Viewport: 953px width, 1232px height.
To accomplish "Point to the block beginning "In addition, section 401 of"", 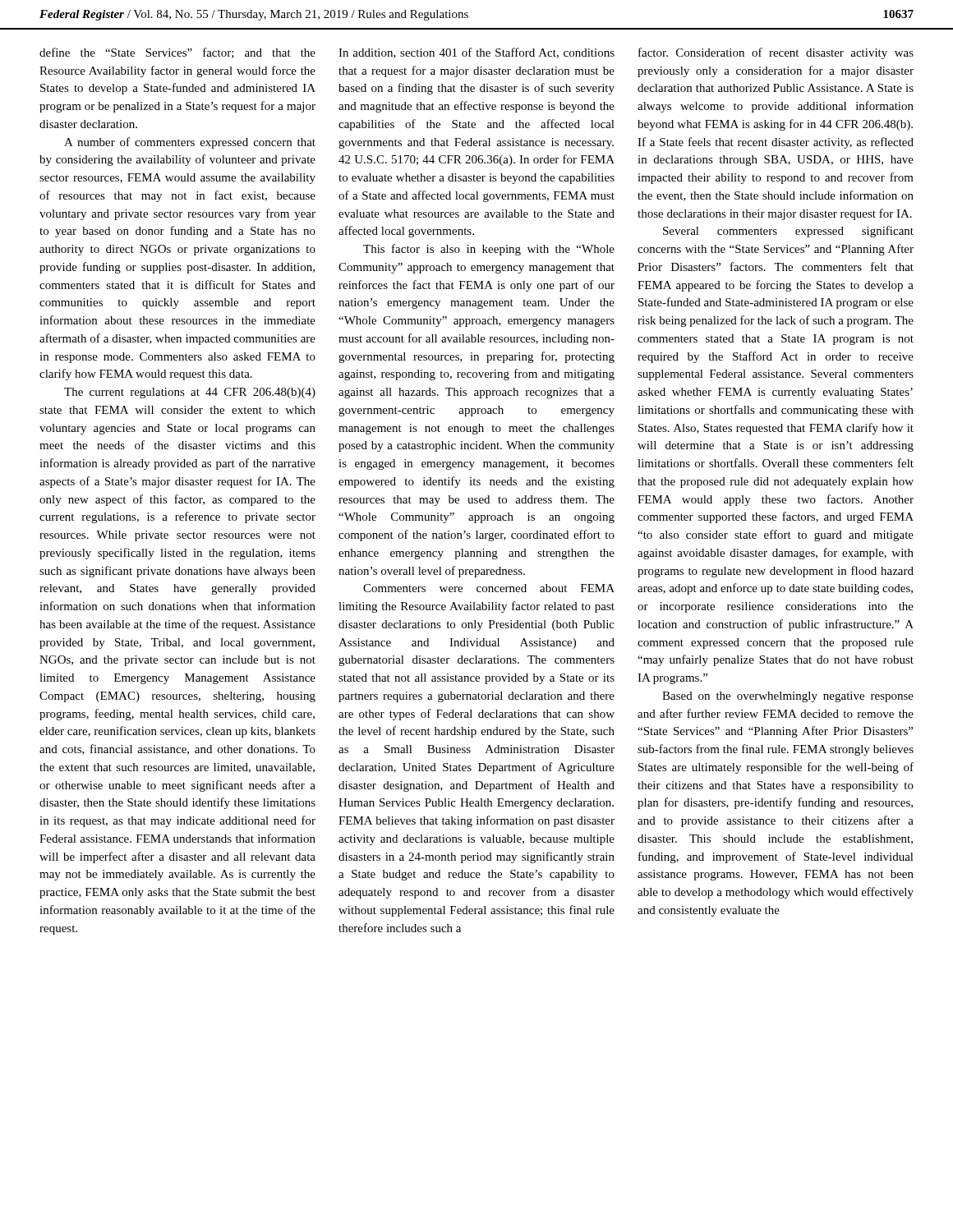I will [476, 491].
